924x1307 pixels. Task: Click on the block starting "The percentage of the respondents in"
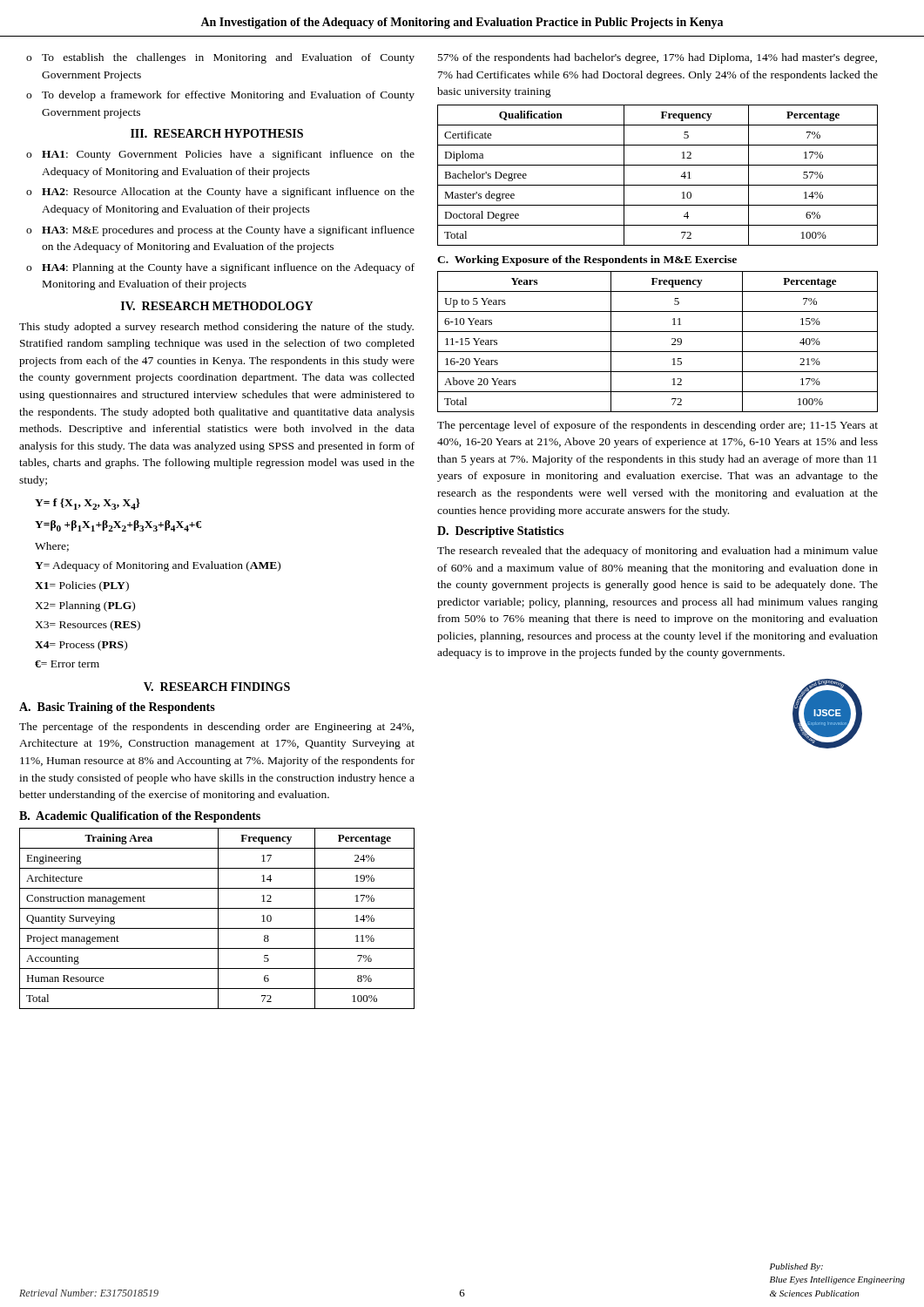(217, 760)
